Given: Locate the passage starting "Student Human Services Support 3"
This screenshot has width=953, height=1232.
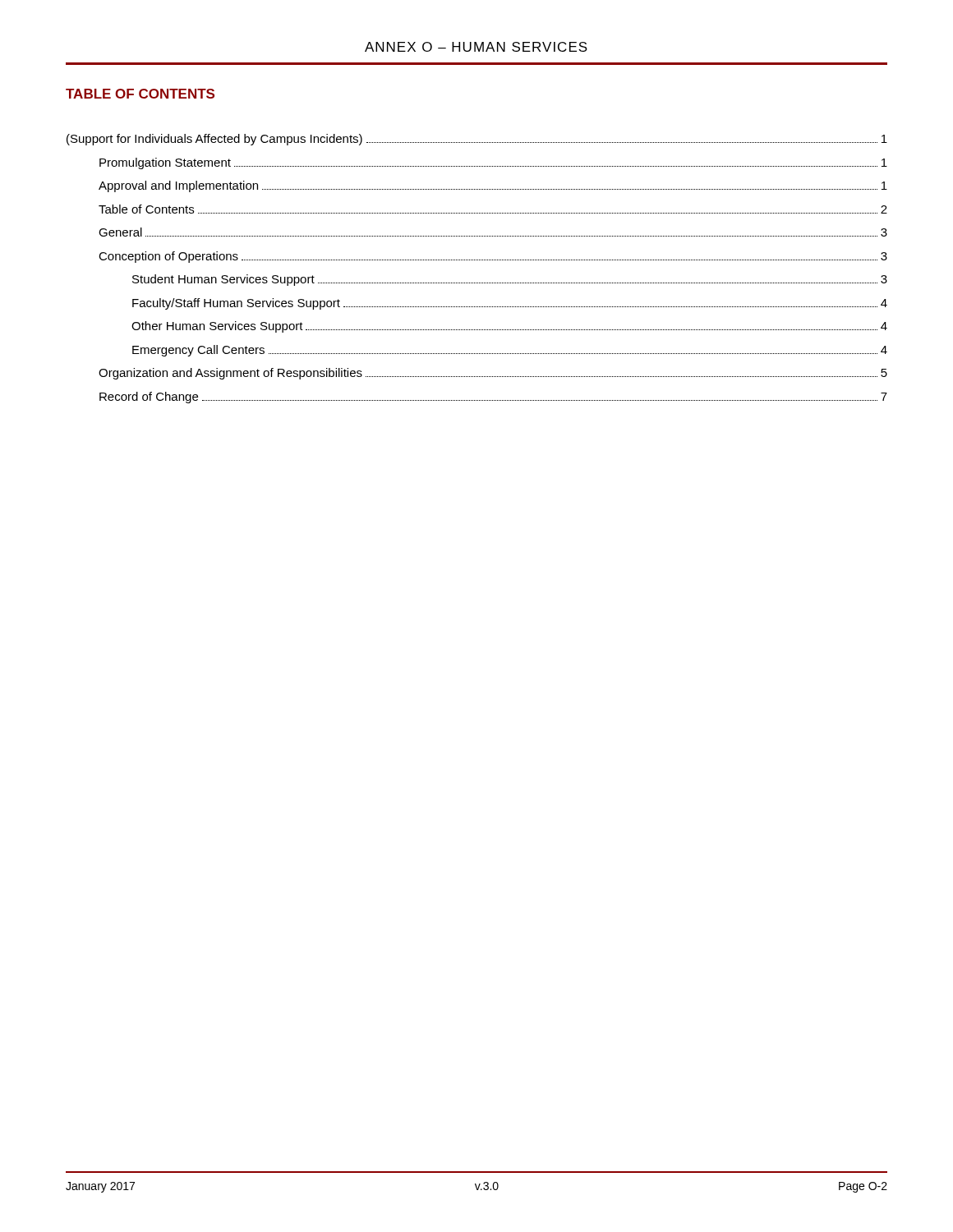Looking at the screenshot, I should click(x=509, y=279).
